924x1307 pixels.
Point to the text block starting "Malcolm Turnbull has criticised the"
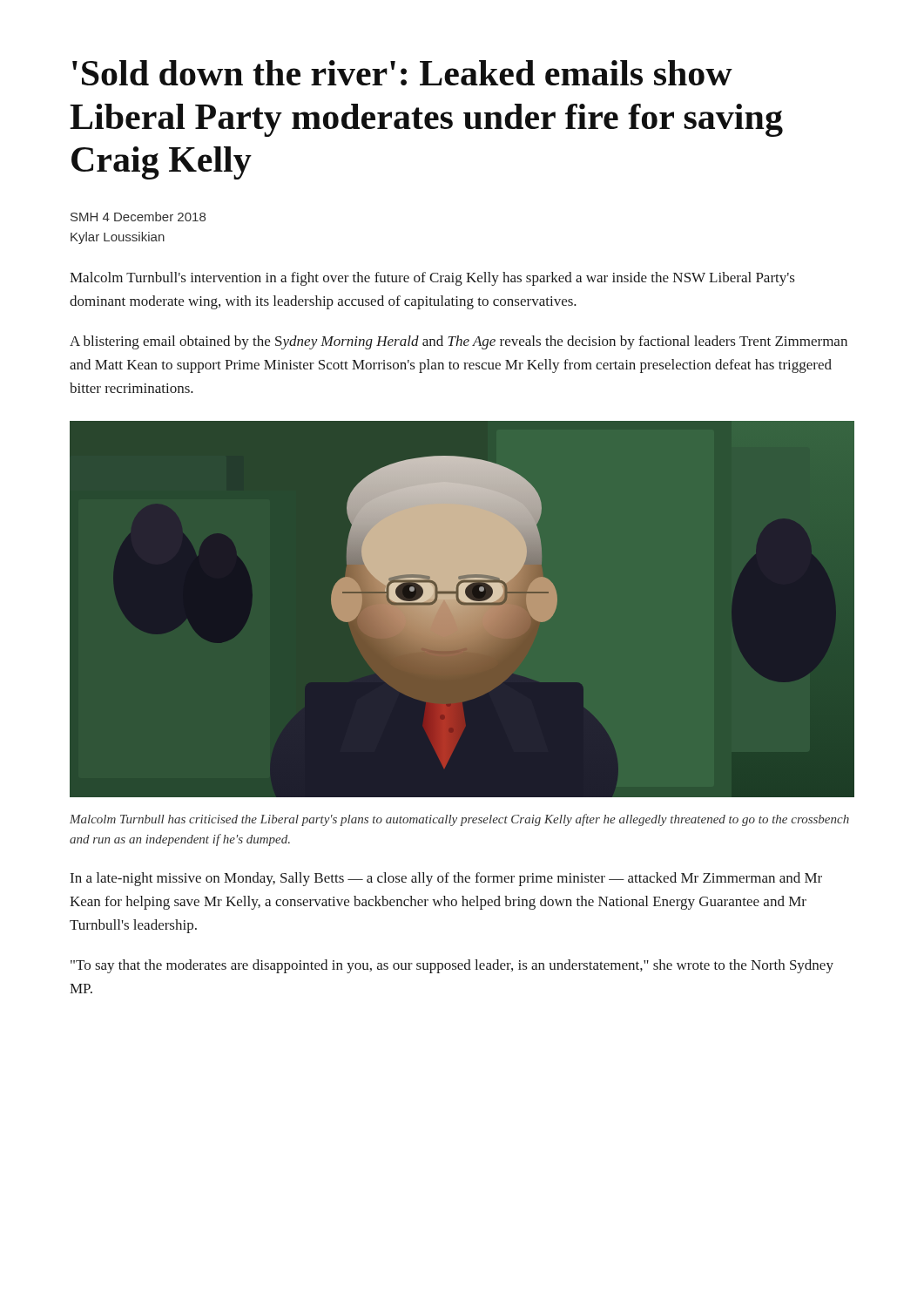[459, 829]
